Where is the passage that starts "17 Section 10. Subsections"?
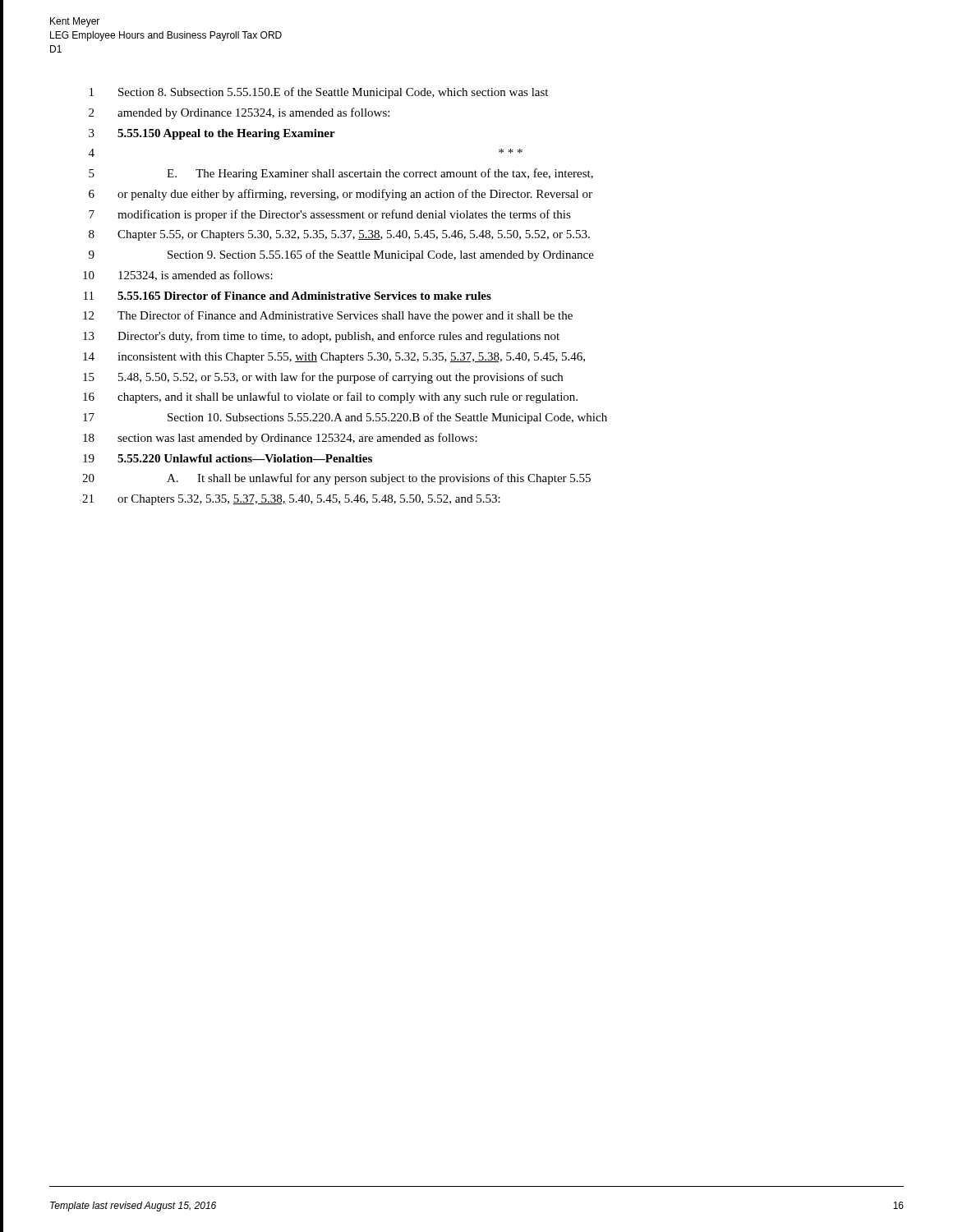The width and height of the screenshot is (953, 1232). pyautogui.click(x=476, y=418)
